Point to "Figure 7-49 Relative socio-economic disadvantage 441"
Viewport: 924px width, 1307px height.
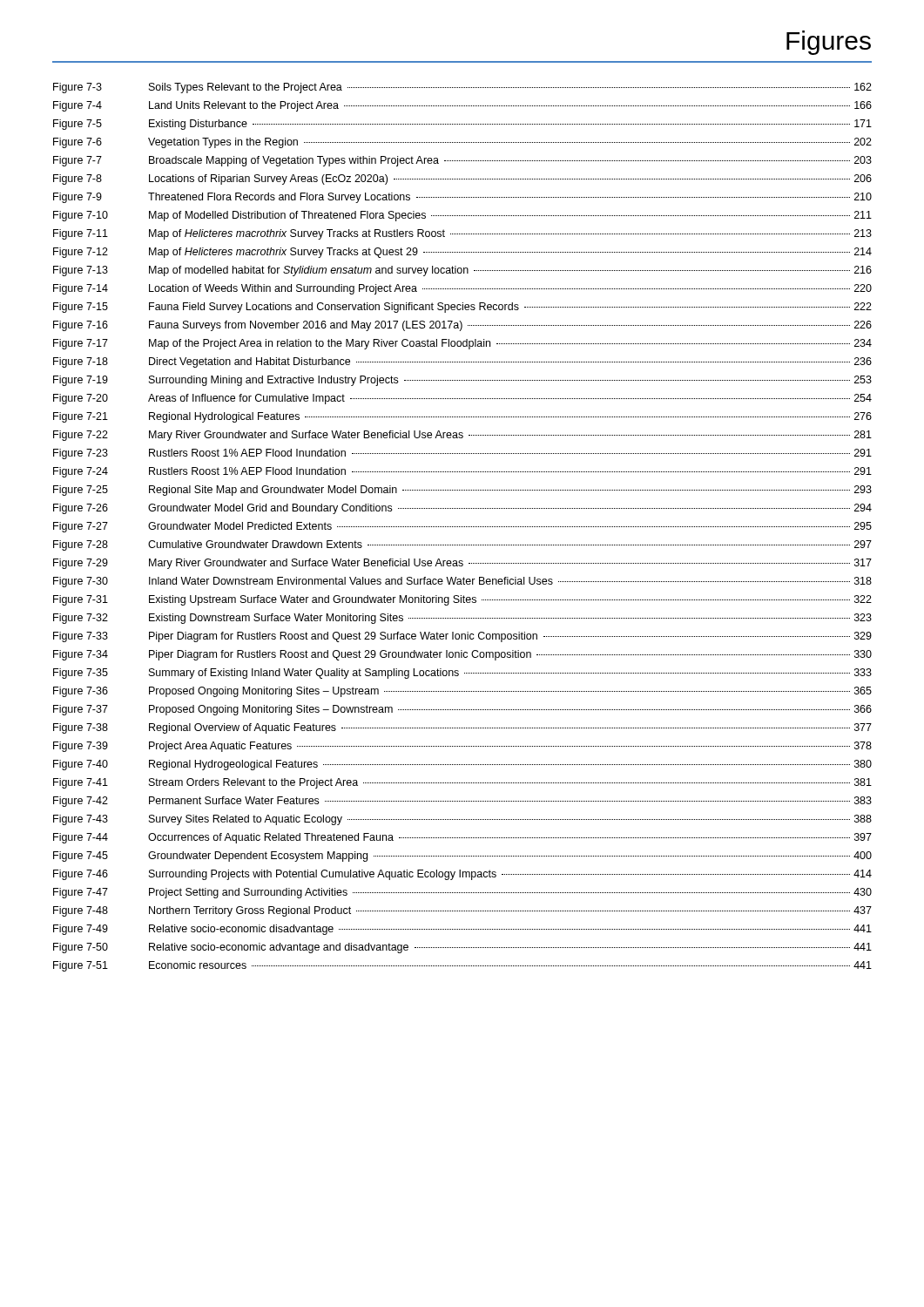pos(462,929)
